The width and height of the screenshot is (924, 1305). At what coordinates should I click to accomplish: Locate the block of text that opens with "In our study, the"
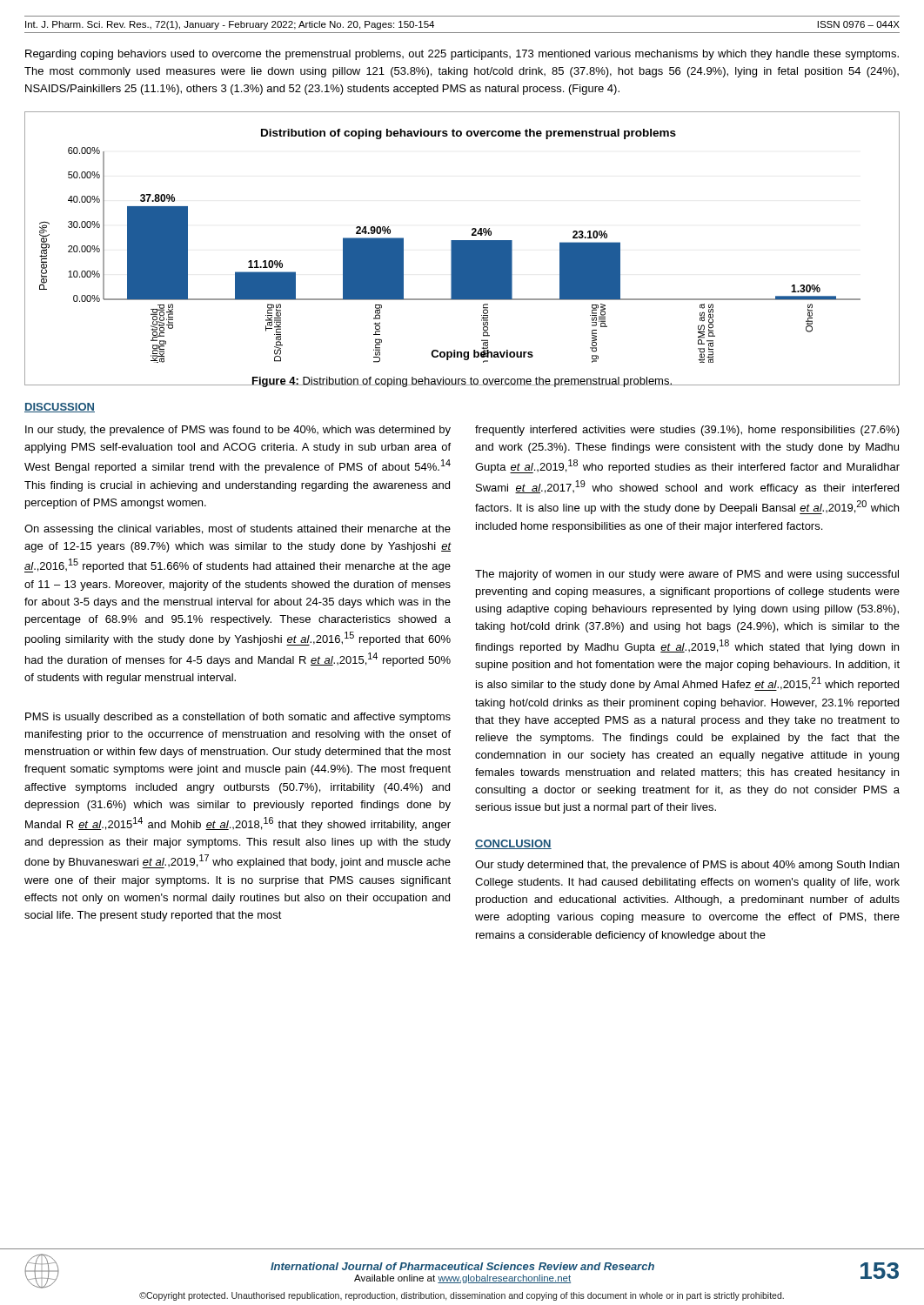coord(238,466)
